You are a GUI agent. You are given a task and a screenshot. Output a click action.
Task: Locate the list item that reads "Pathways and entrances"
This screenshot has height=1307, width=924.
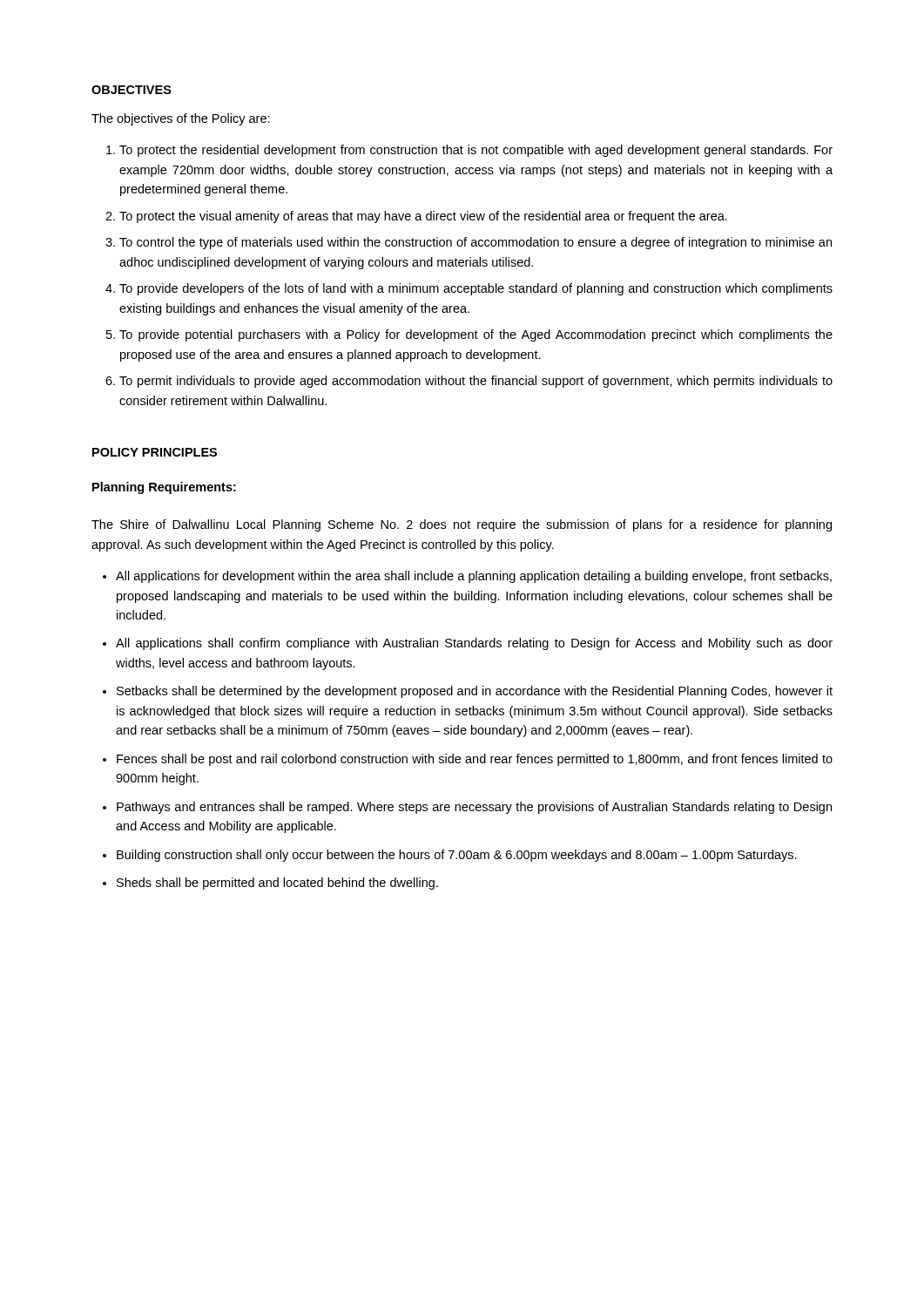tap(474, 816)
